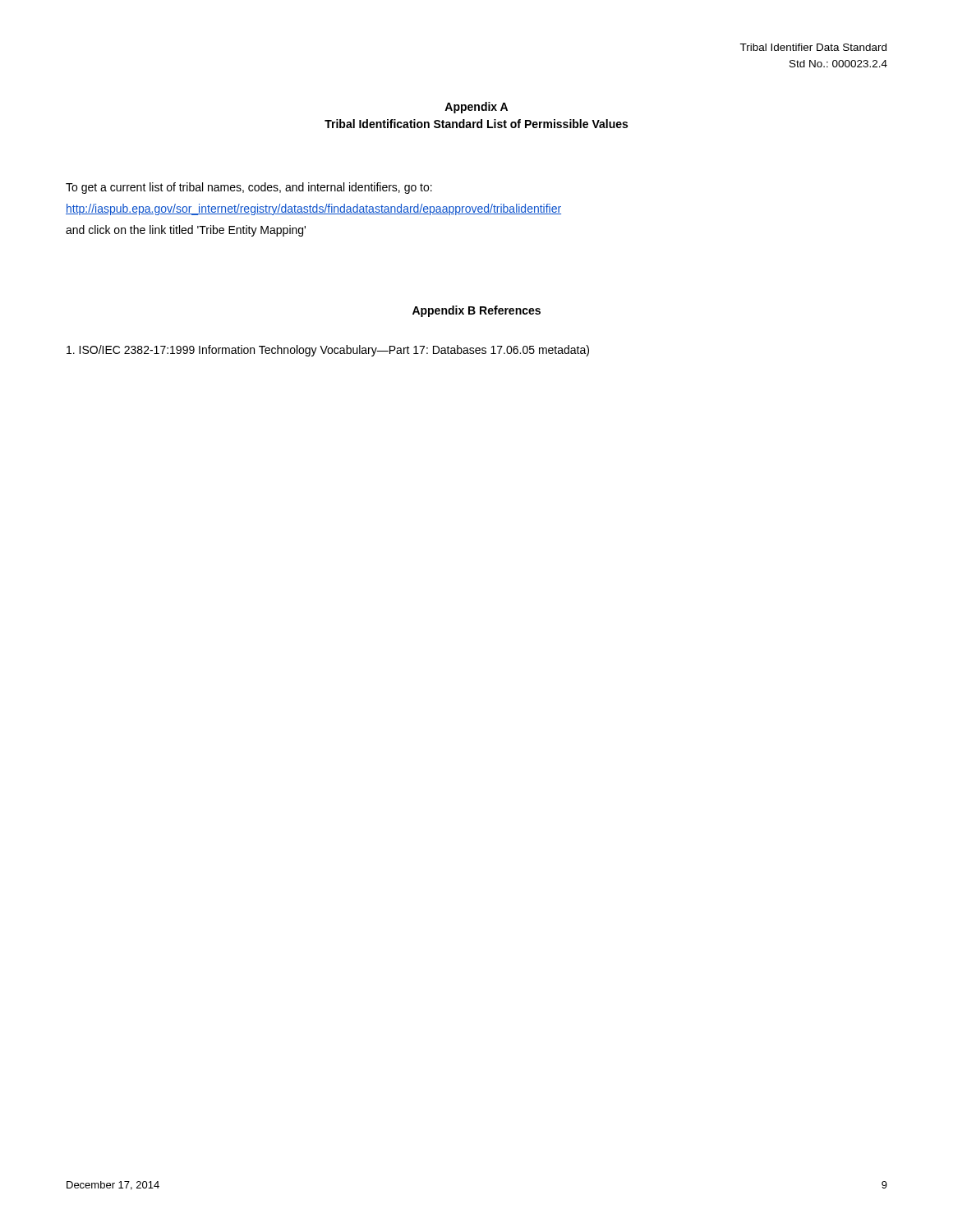The width and height of the screenshot is (953, 1232).
Task: Click on the passage starting "Appendix B References"
Action: pyautogui.click(x=476, y=310)
